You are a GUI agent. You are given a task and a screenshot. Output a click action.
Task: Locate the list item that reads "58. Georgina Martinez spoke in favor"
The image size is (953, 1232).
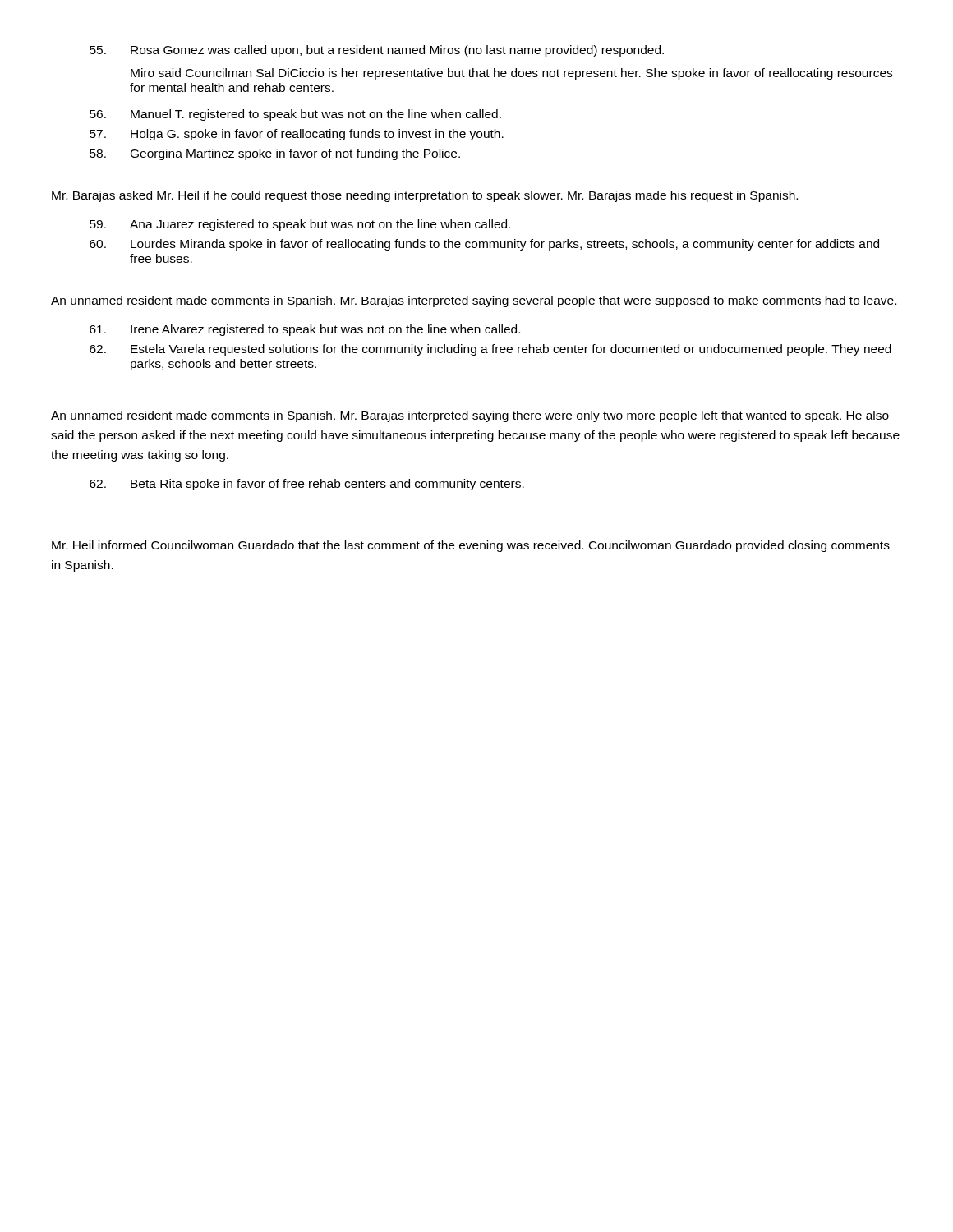pyautogui.click(x=275, y=154)
